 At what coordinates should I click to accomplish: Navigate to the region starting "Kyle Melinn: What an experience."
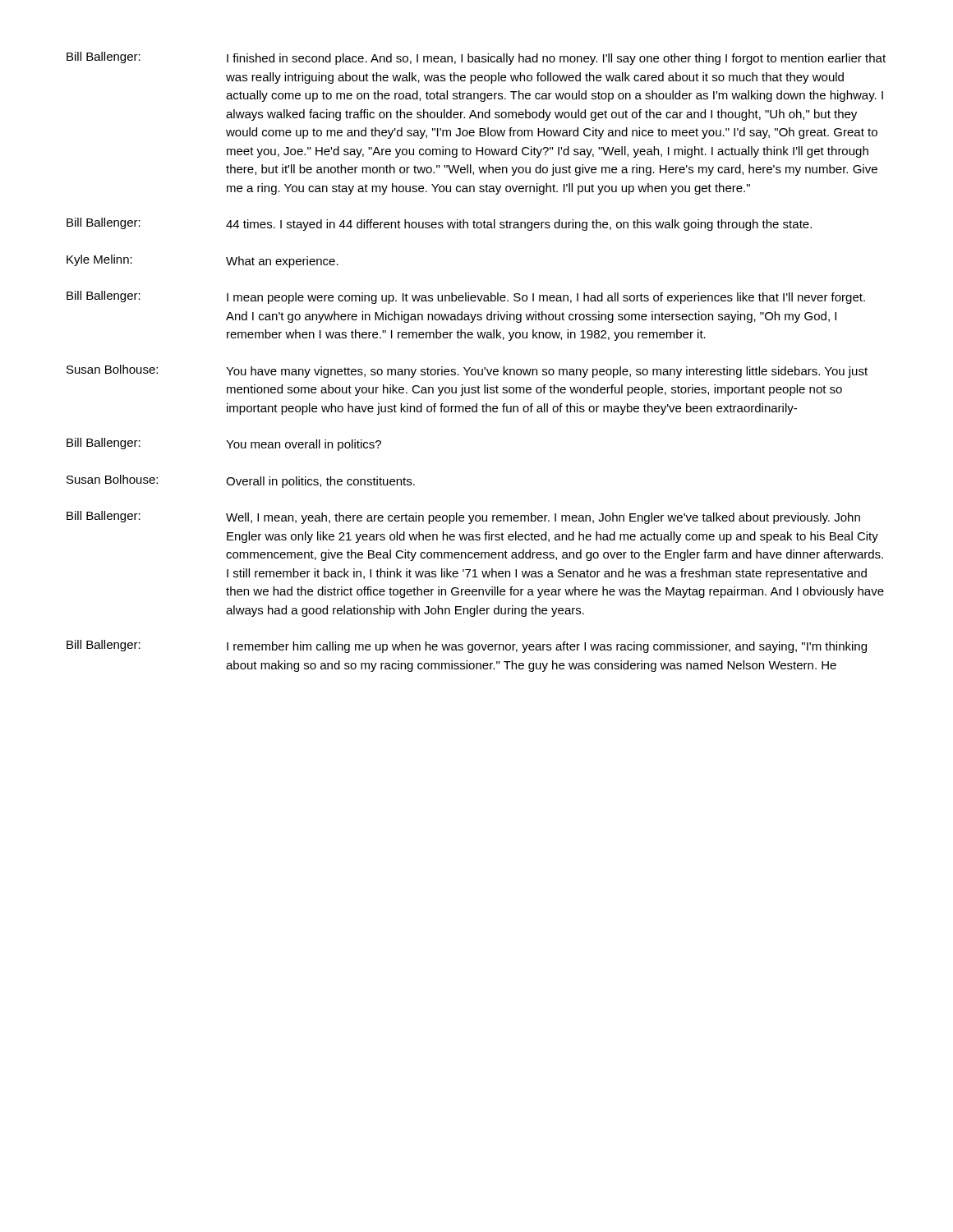point(98,262)
